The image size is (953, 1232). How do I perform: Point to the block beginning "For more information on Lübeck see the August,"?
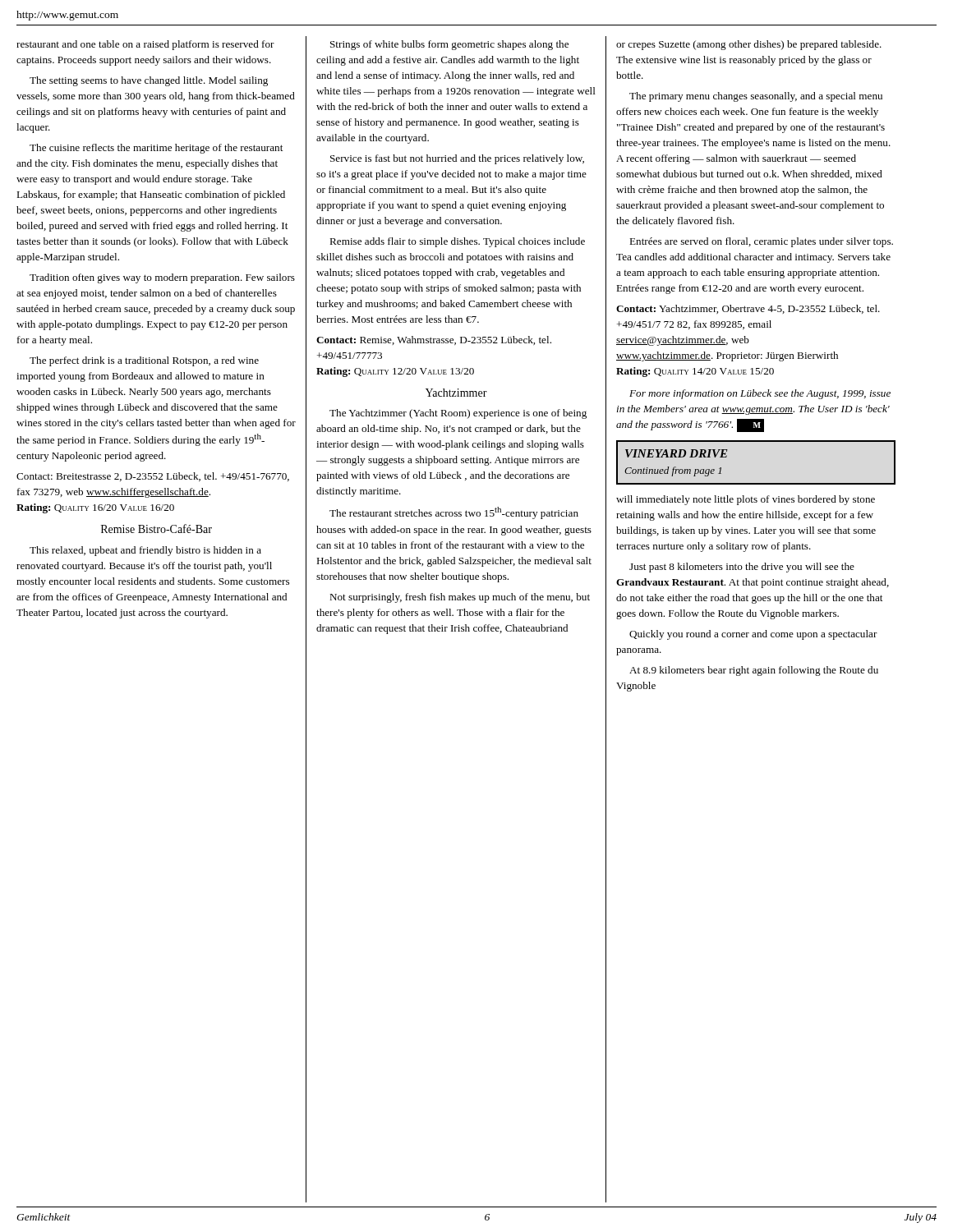(x=756, y=409)
